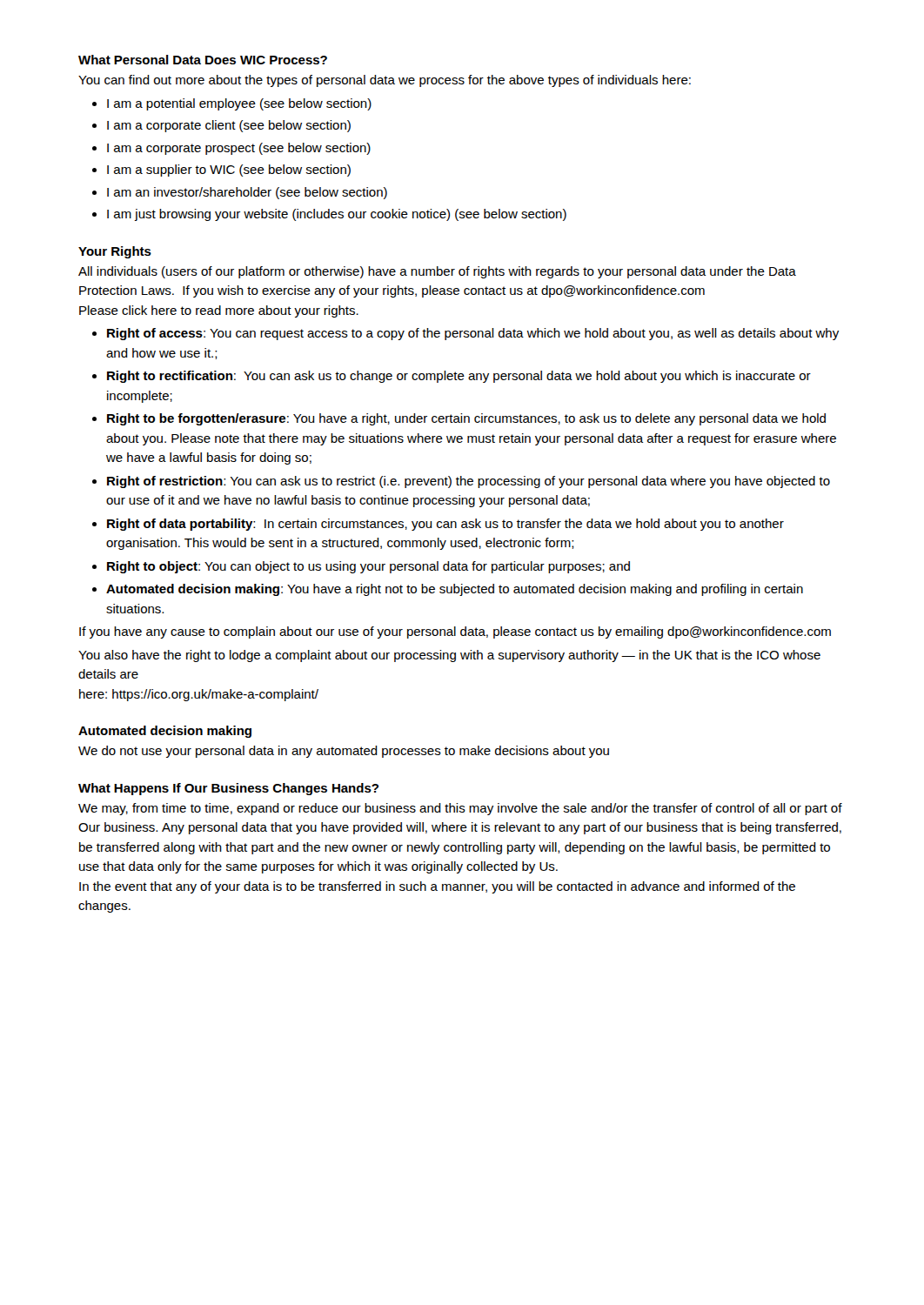924x1305 pixels.
Task: Find the text block with the text "All individuals (users of"
Action: (x=437, y=290)
